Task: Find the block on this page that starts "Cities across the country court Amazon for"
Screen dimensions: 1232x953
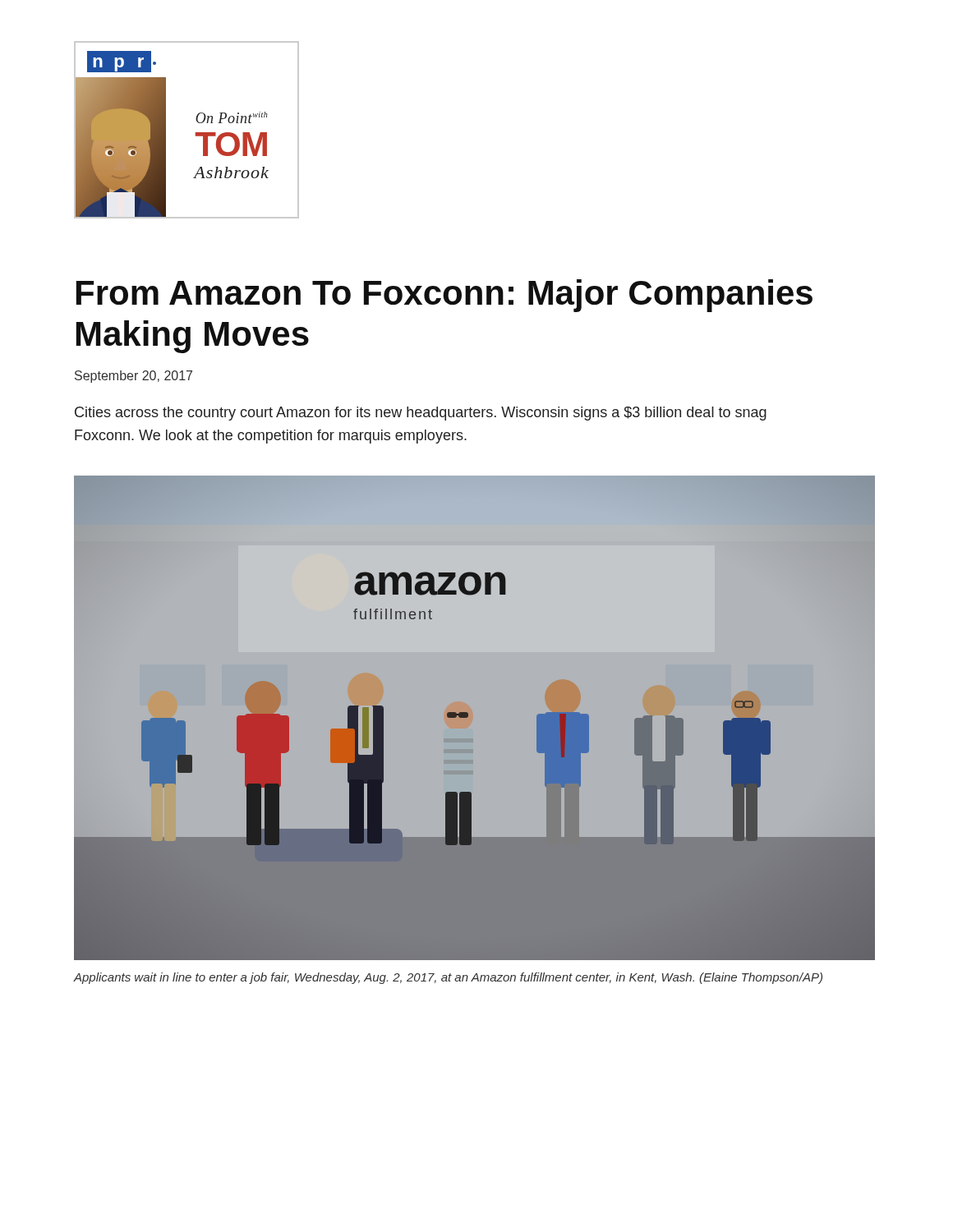Action: click(420, 424)
